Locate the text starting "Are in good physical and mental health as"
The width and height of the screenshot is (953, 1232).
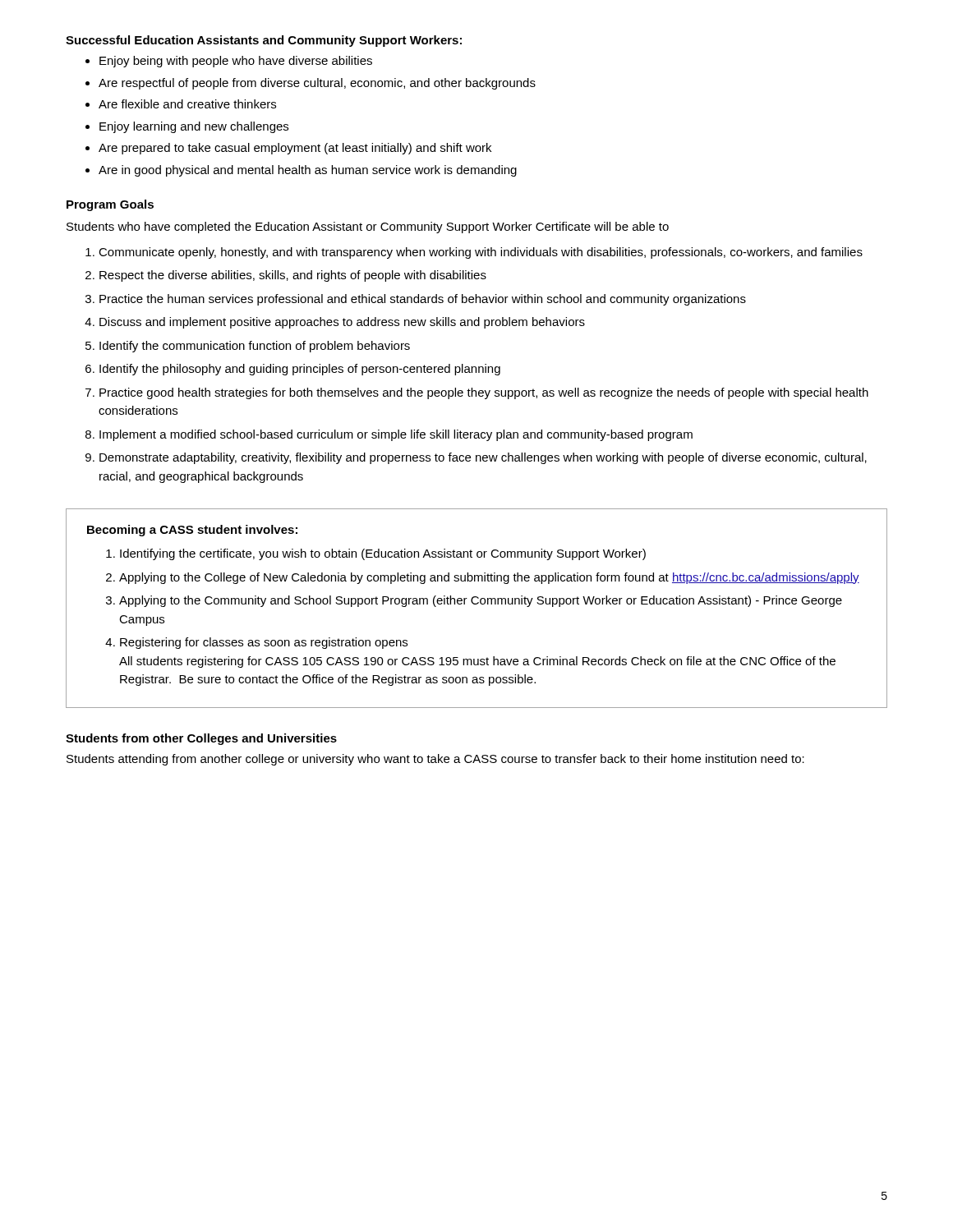pyautogui.click(x=308, y=169)
